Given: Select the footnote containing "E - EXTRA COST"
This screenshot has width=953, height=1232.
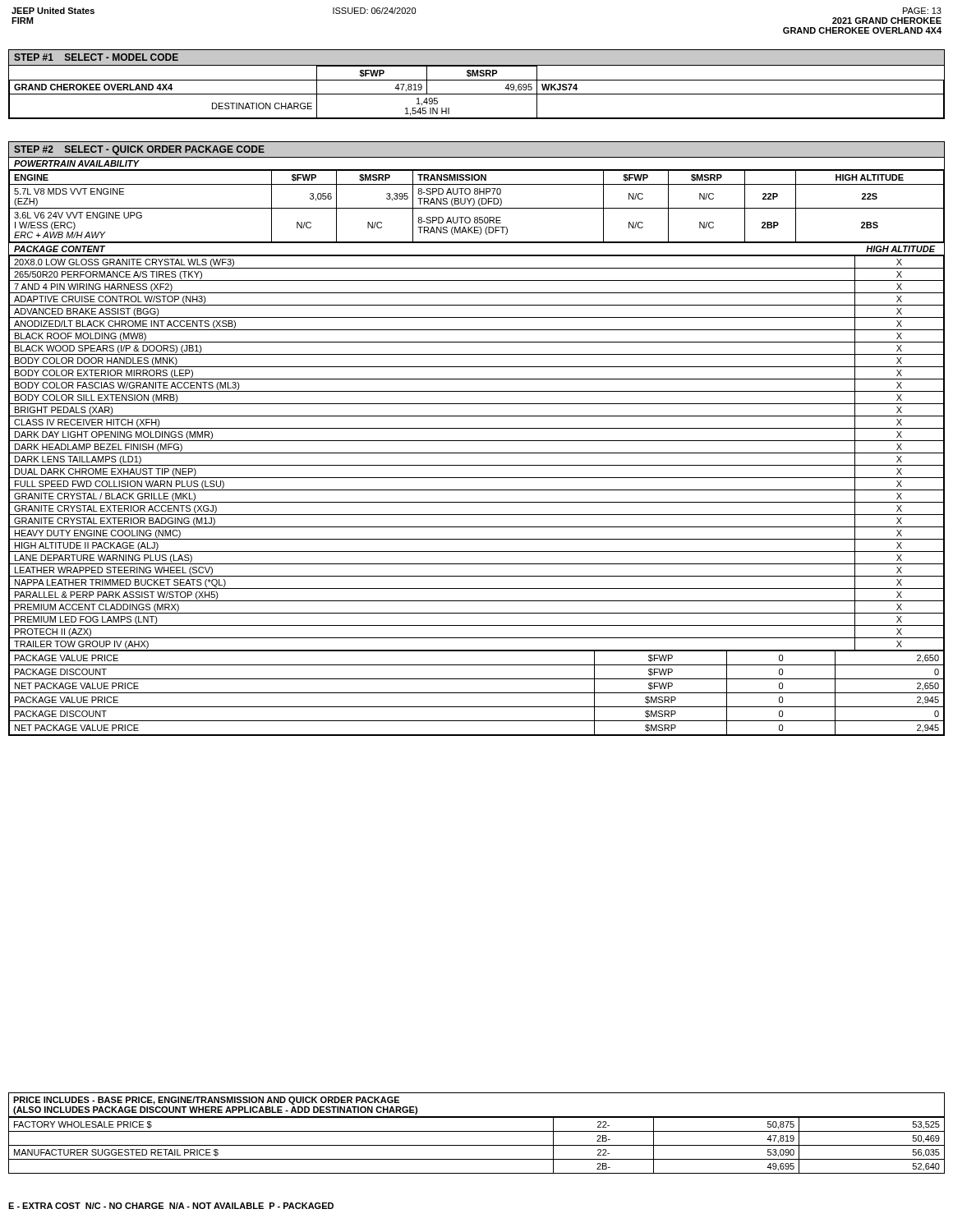Looking at the screenshot, I should [171, 1206].
